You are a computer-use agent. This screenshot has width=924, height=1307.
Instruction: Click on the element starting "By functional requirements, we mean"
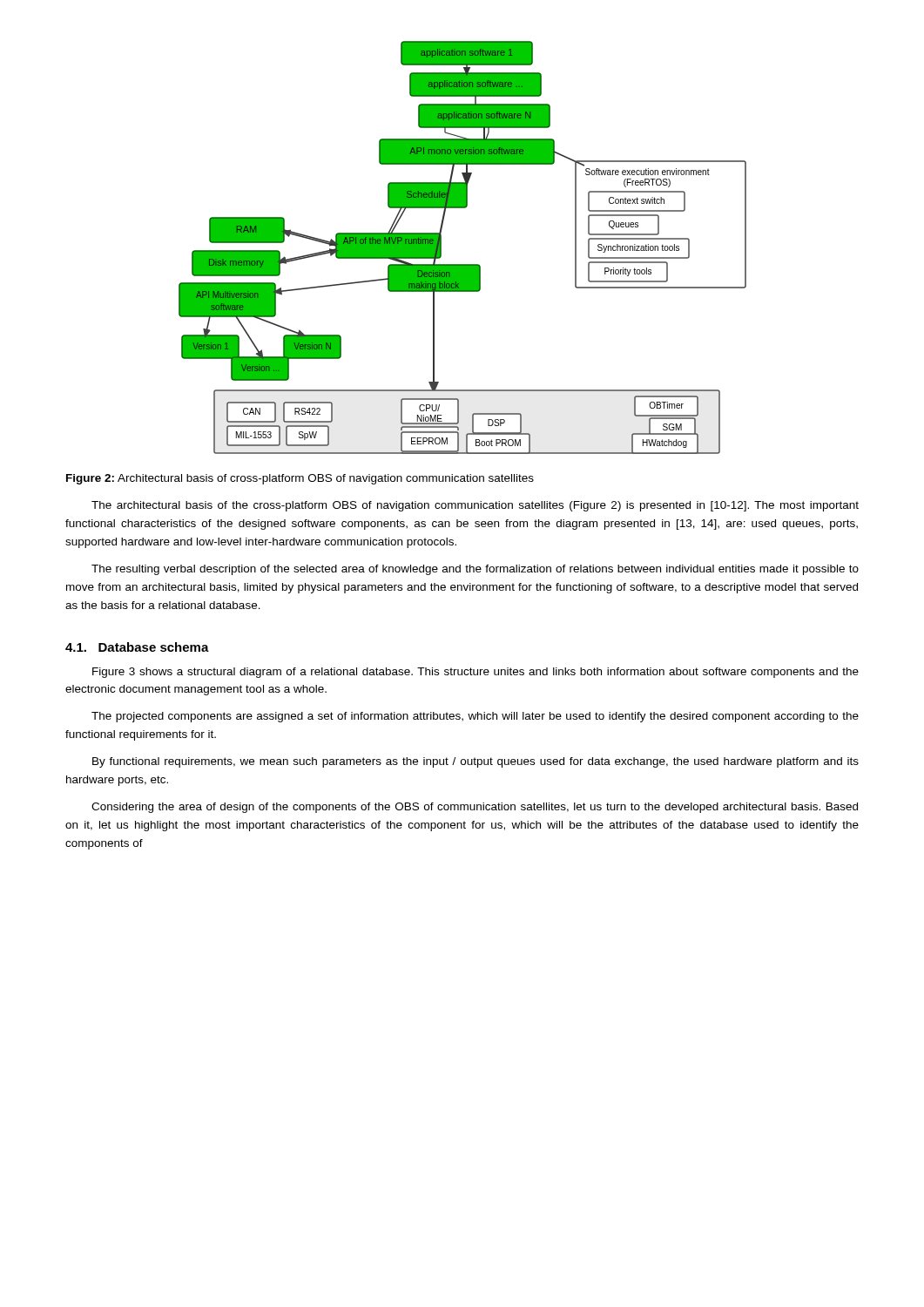point(462,770)
